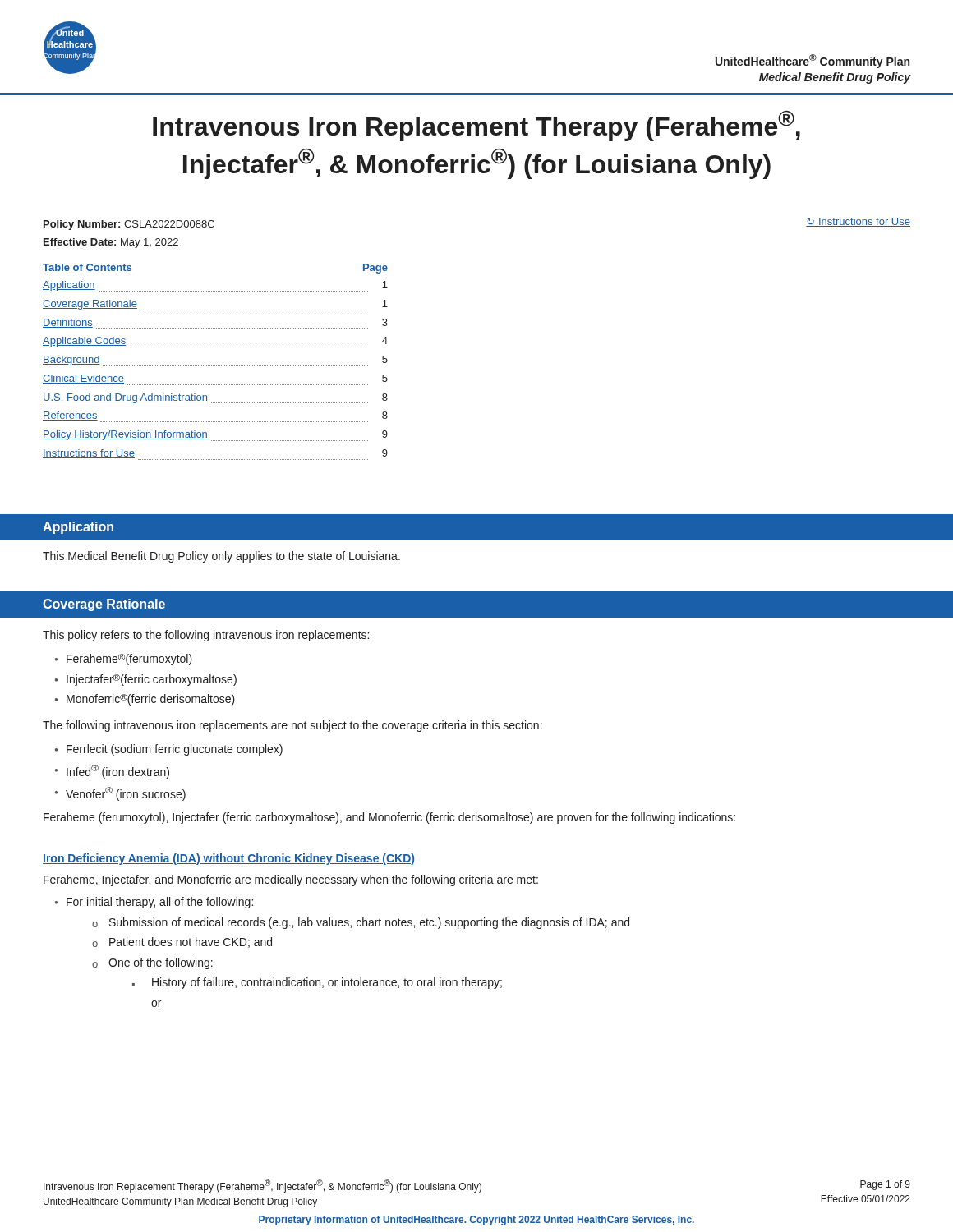This screenshot has height=1232, width=953.
Task: Locate the text starting "Coverage Rationale"
Action: 83,605
